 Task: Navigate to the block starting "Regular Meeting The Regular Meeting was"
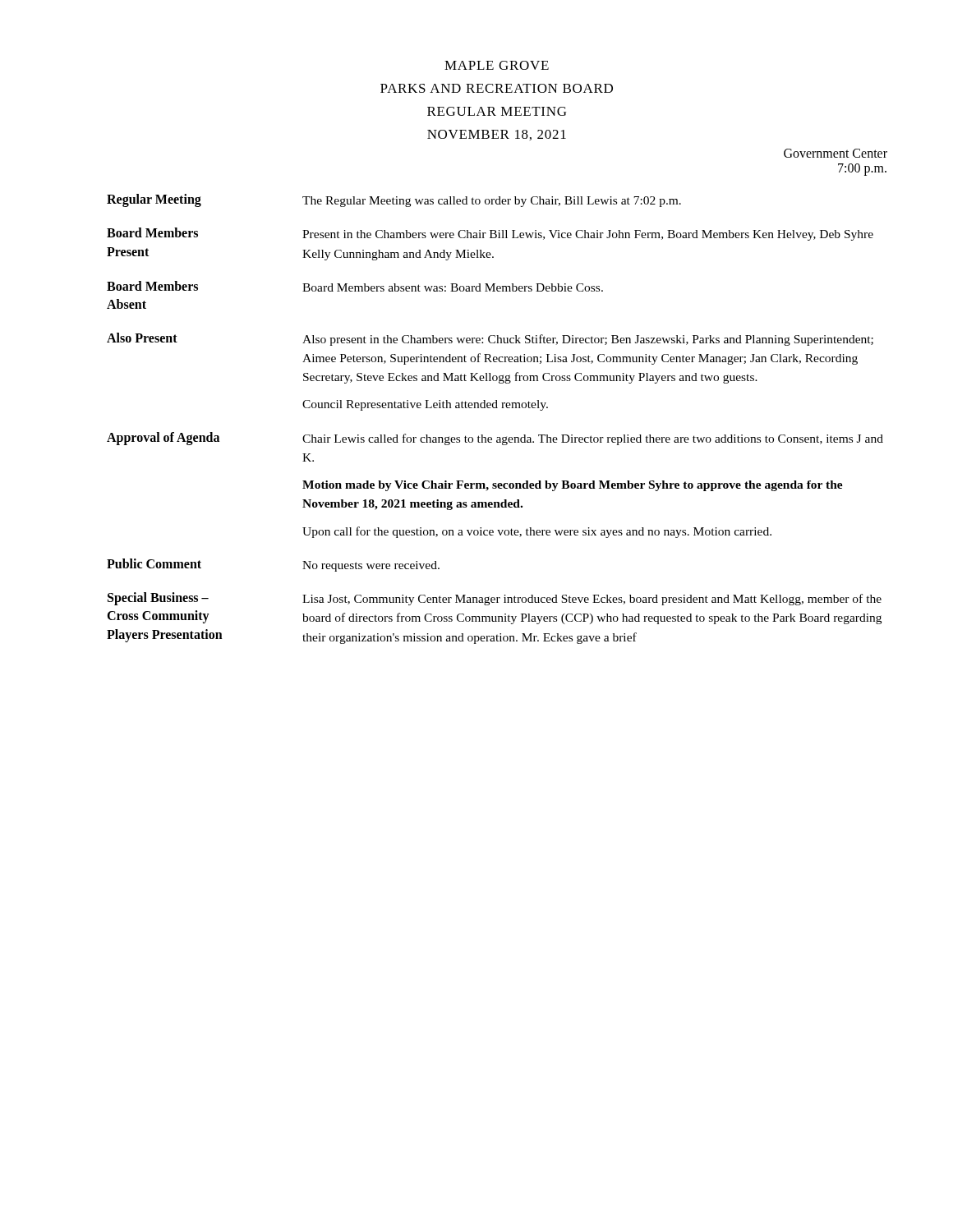(x=497, y=200)
